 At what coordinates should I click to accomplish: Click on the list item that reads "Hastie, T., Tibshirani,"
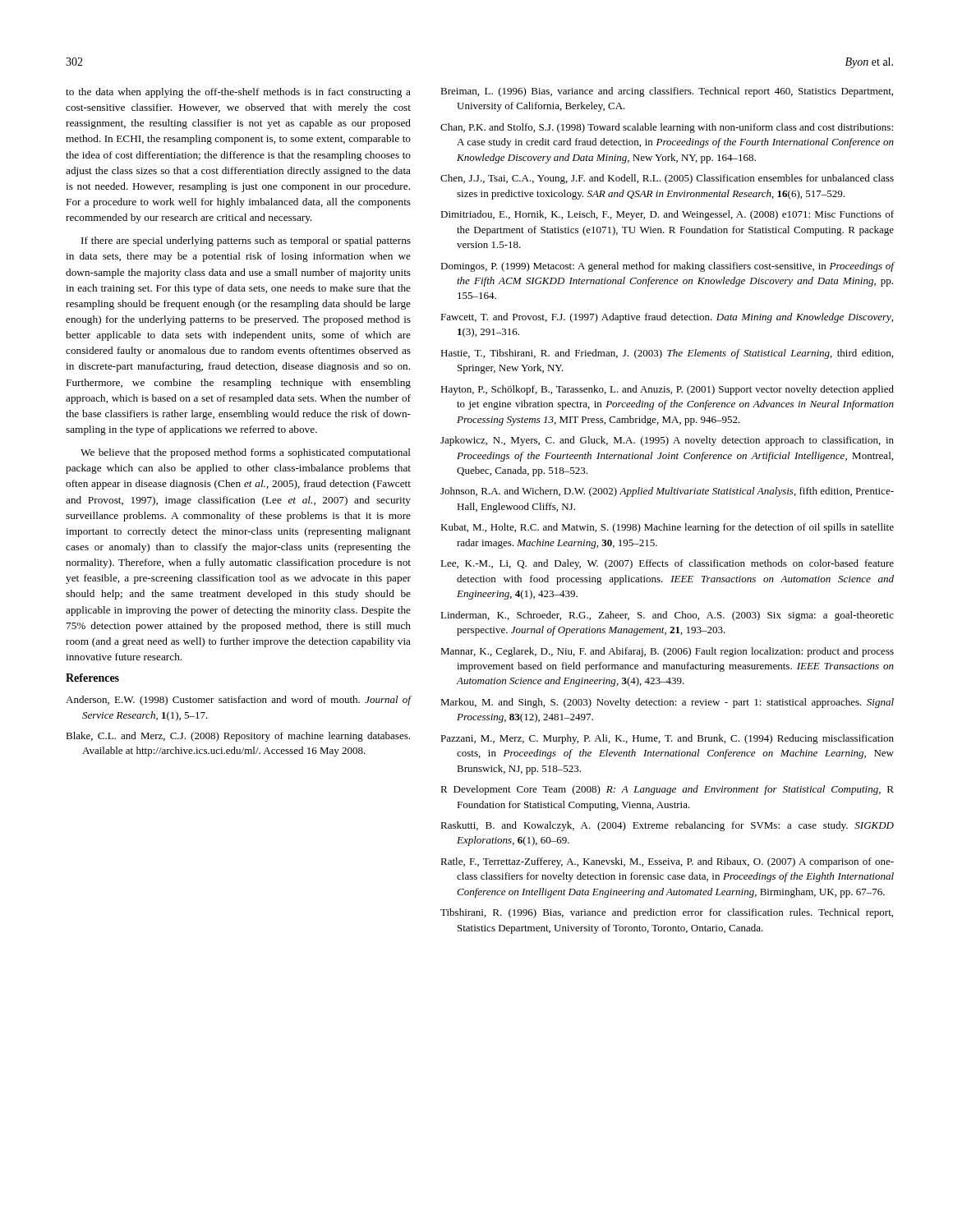click(667, 360)
